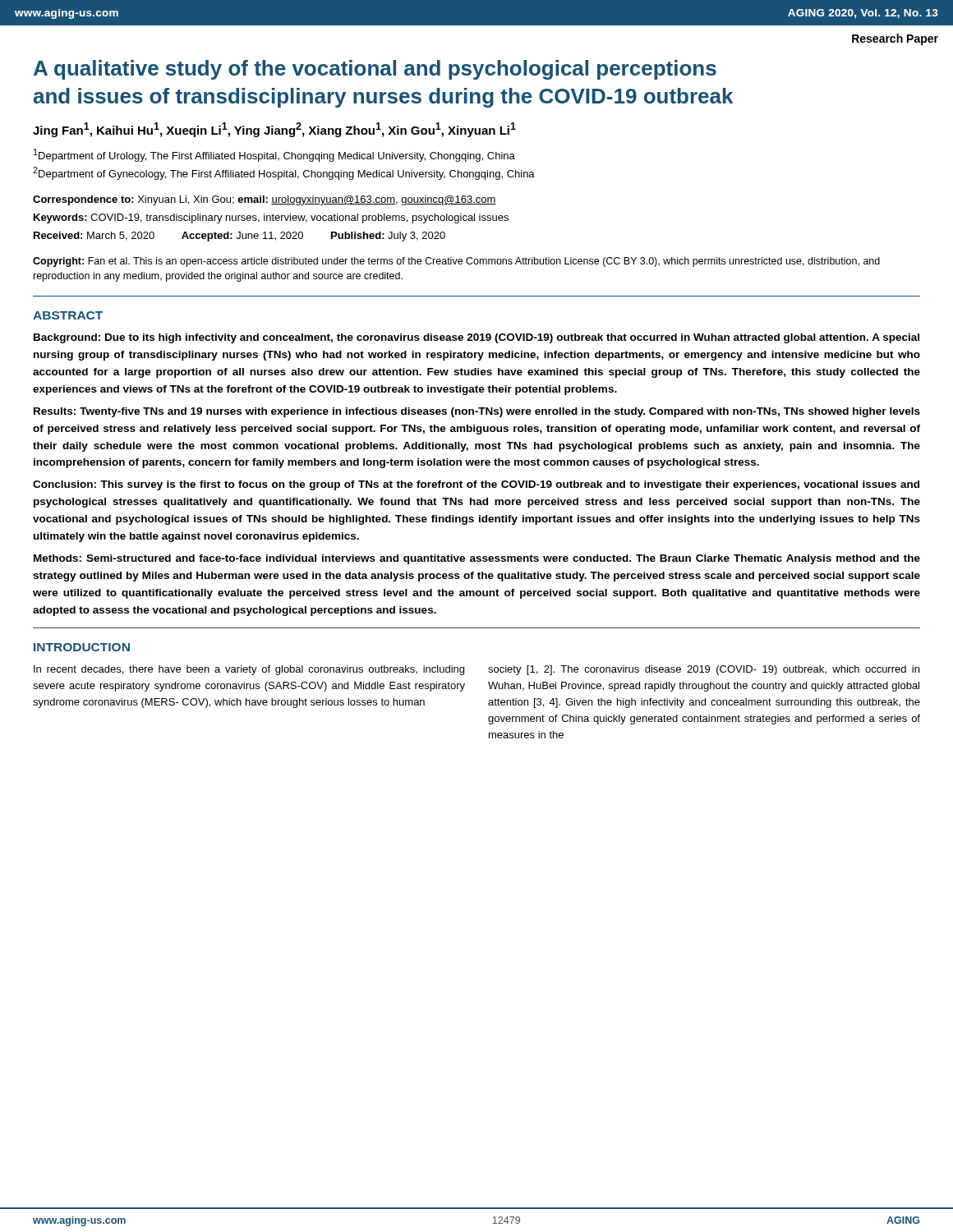Locate the block of text that opens with "society [1, 2]. The"
Image resolution: width=953 pixels, height=1232 pixels.
click(704, 702)
